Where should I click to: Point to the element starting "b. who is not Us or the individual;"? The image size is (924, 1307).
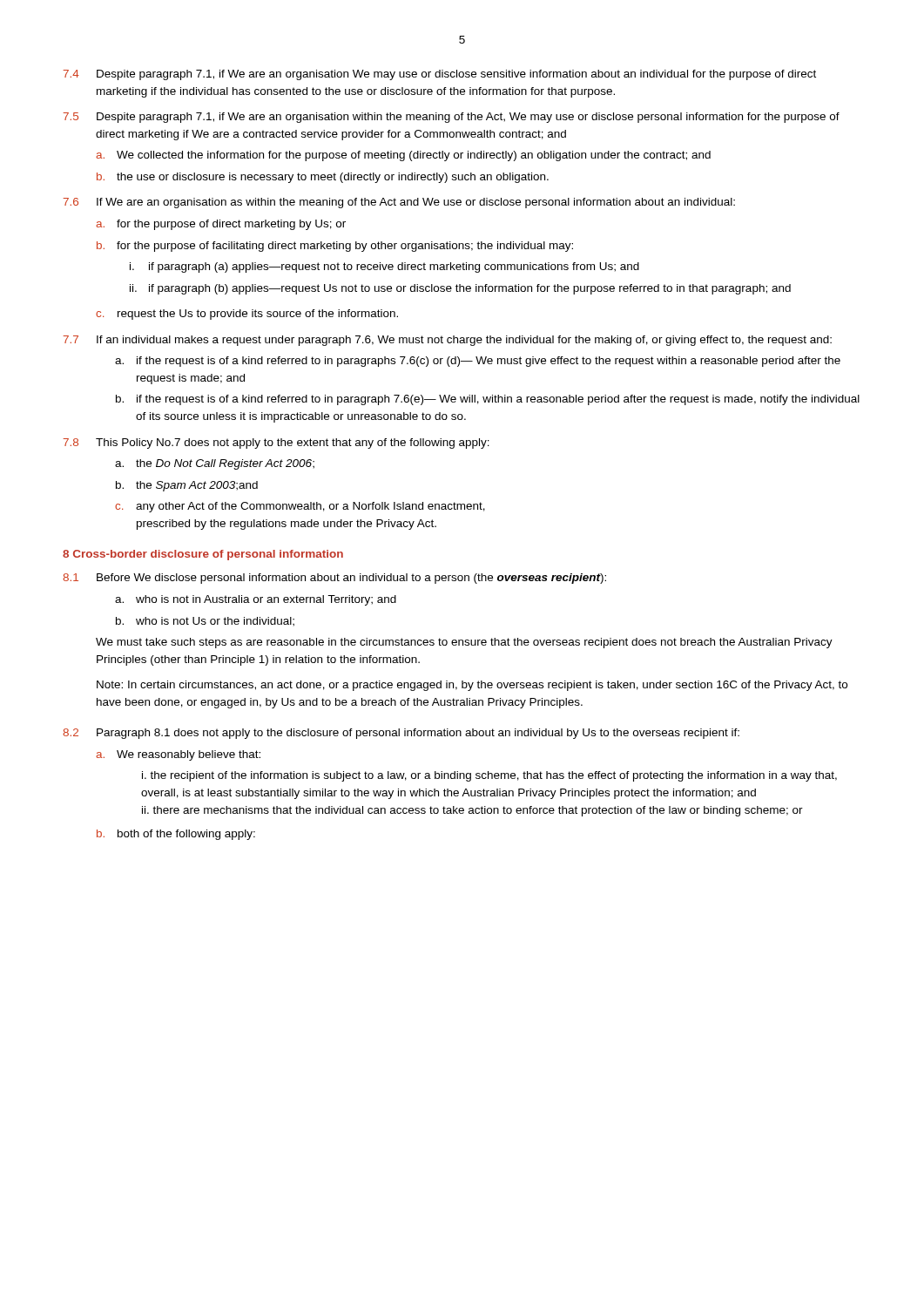(205, 622)
